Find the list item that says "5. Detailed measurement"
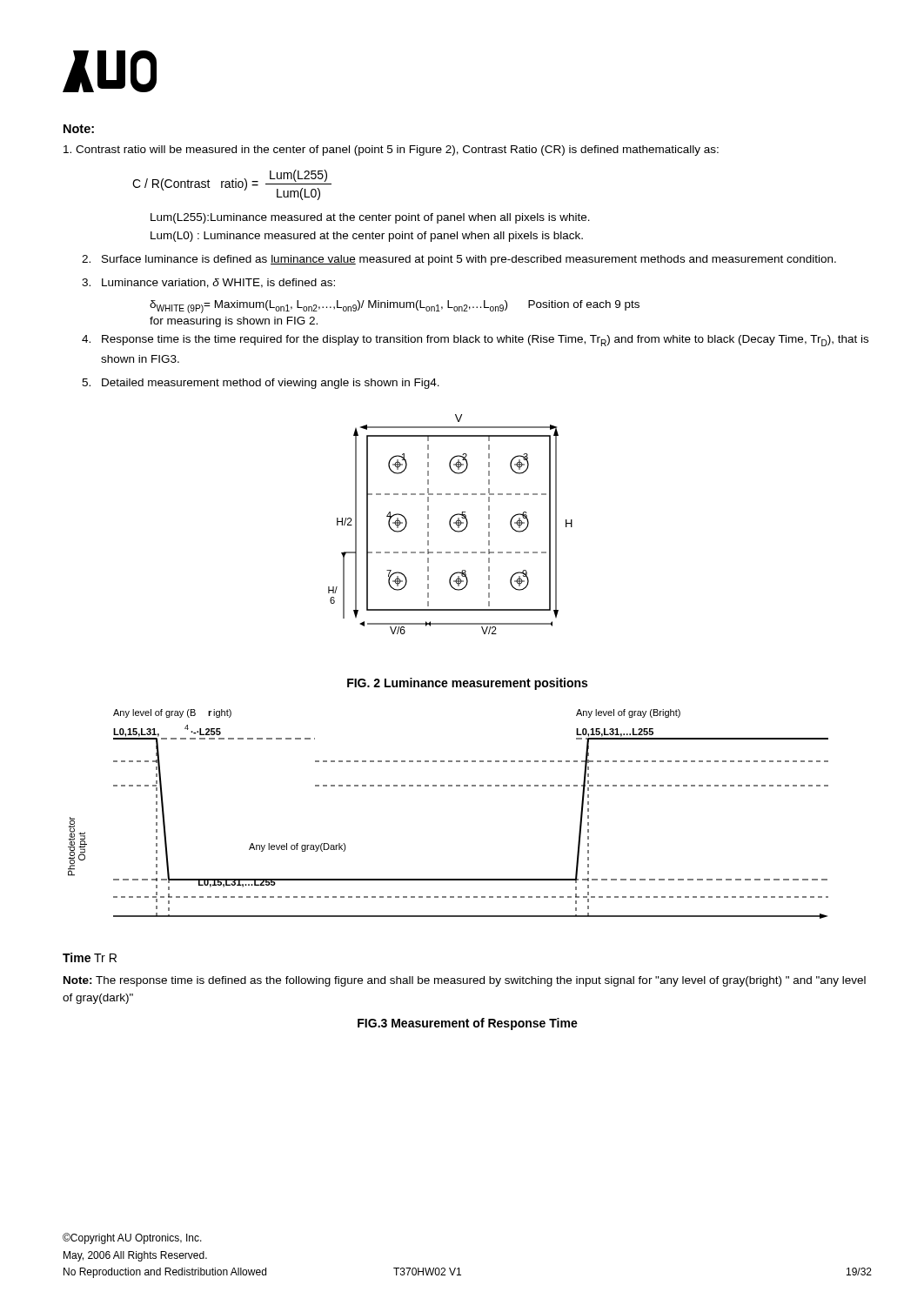This screenshot has width=924, height=1305. click(261, 384)
